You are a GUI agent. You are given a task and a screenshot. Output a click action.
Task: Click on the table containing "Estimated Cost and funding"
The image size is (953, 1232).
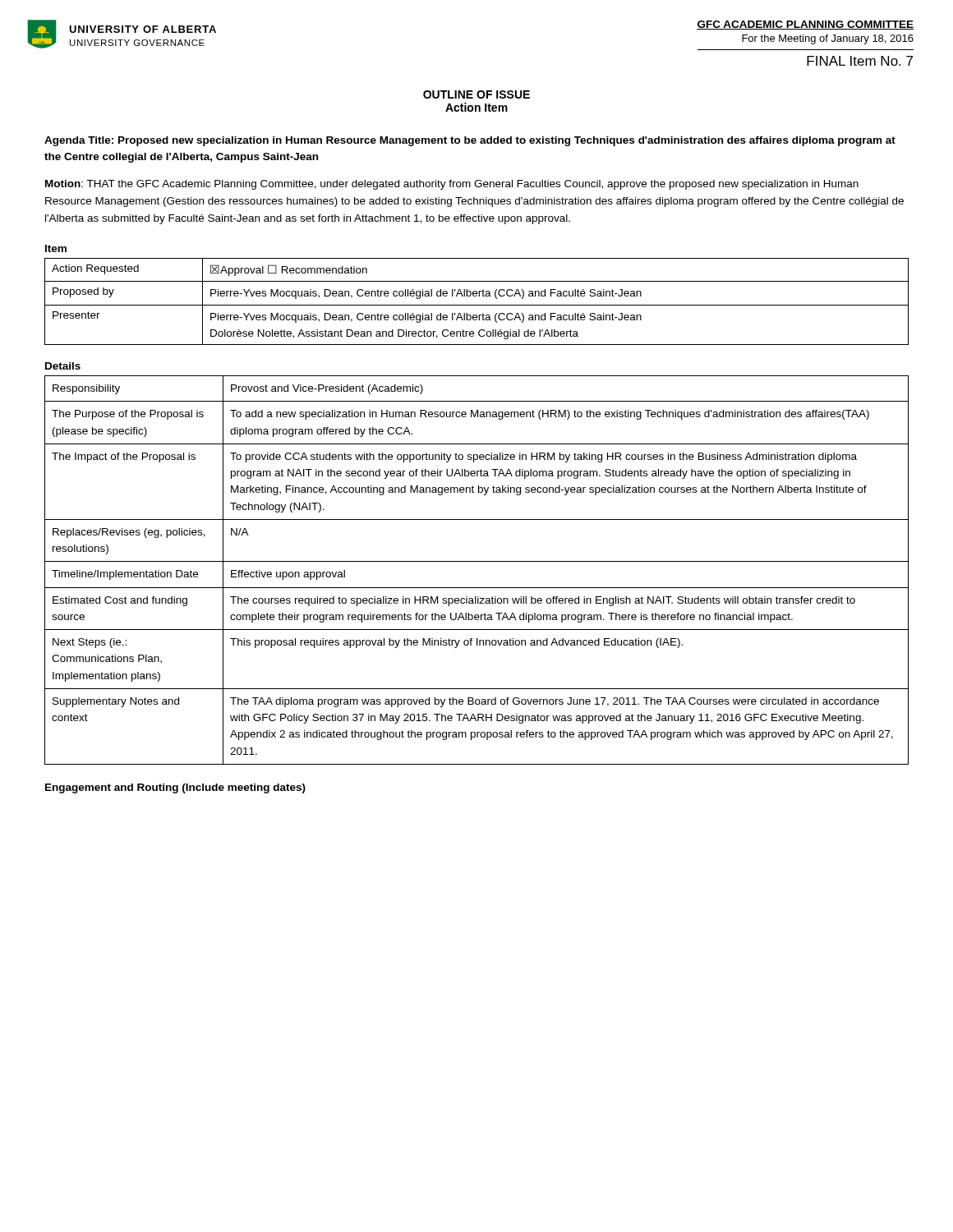[x=476, y=570]
